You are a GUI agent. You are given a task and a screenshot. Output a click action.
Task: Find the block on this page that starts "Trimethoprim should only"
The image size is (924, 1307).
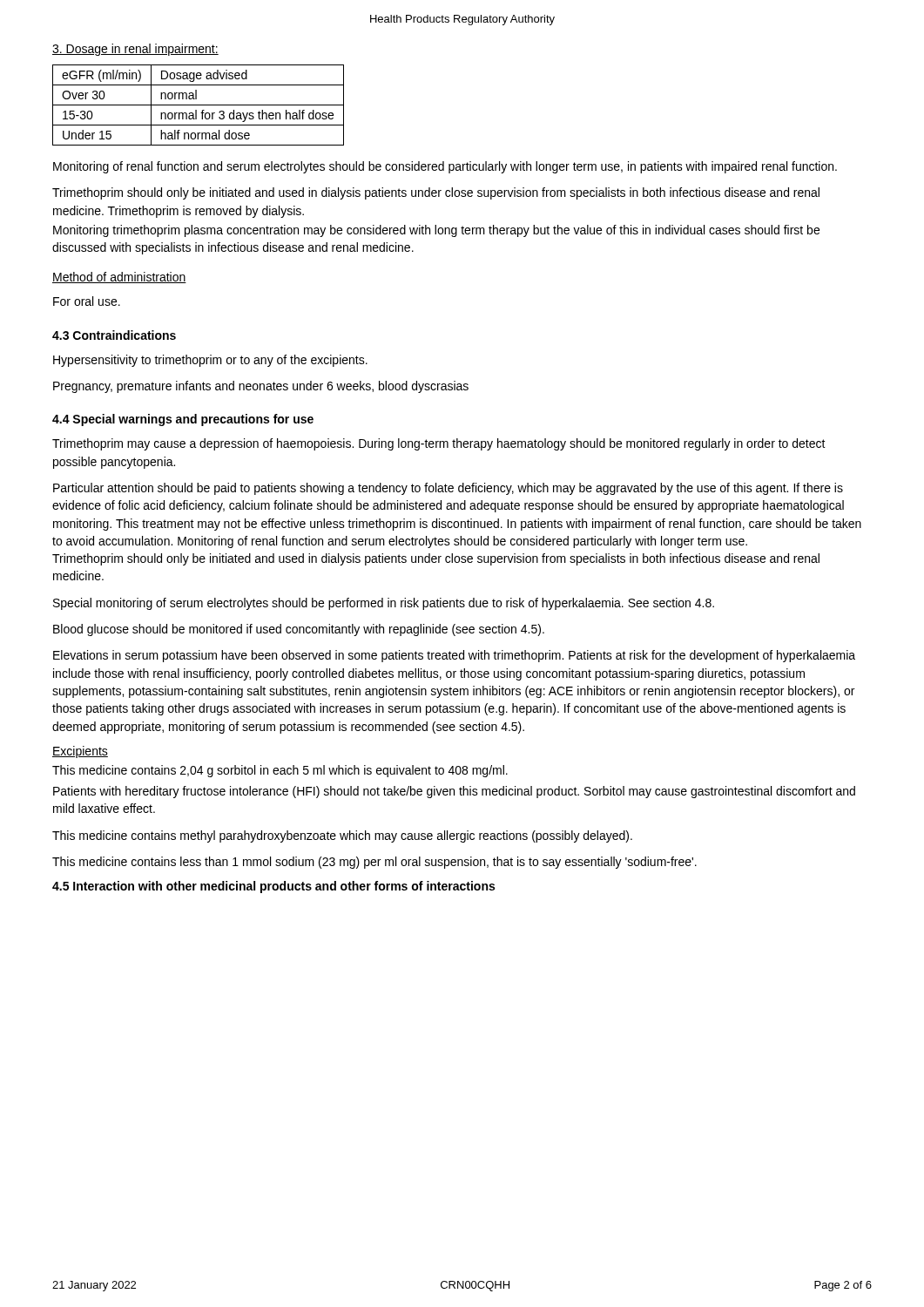click(436, 202)
